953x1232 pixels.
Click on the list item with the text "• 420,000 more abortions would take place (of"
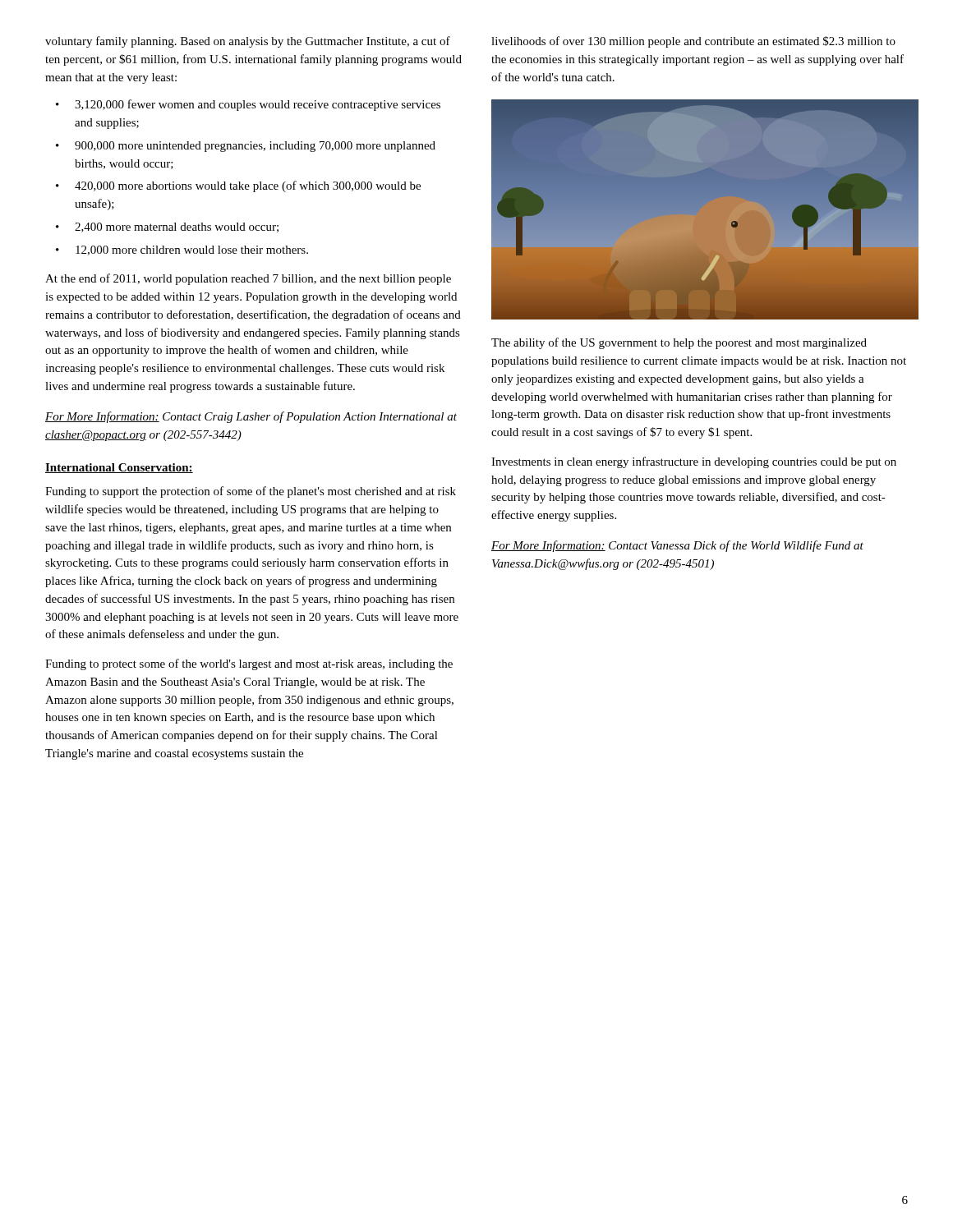[x=258, y=196]
